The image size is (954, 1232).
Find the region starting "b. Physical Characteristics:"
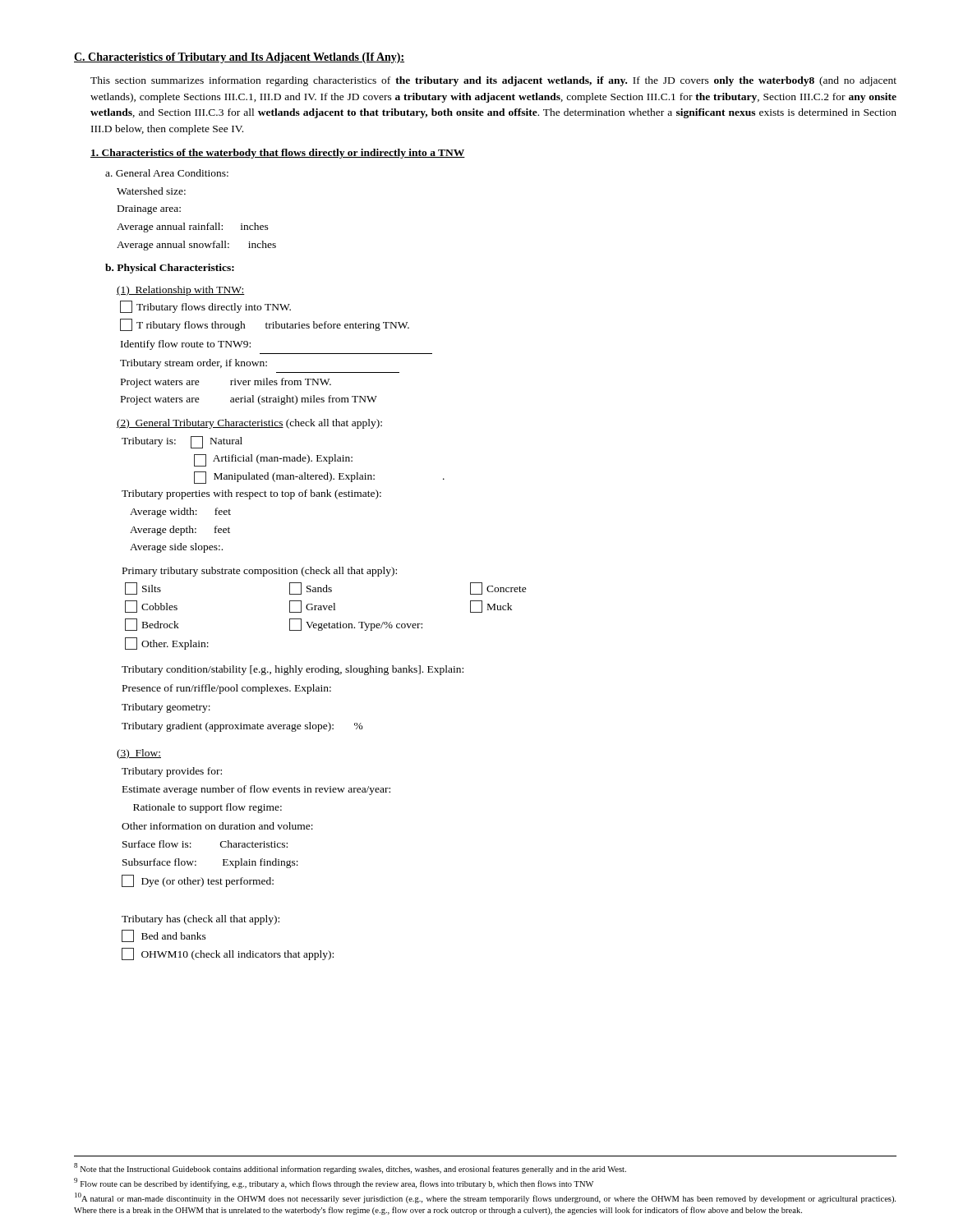click(170, 267)
